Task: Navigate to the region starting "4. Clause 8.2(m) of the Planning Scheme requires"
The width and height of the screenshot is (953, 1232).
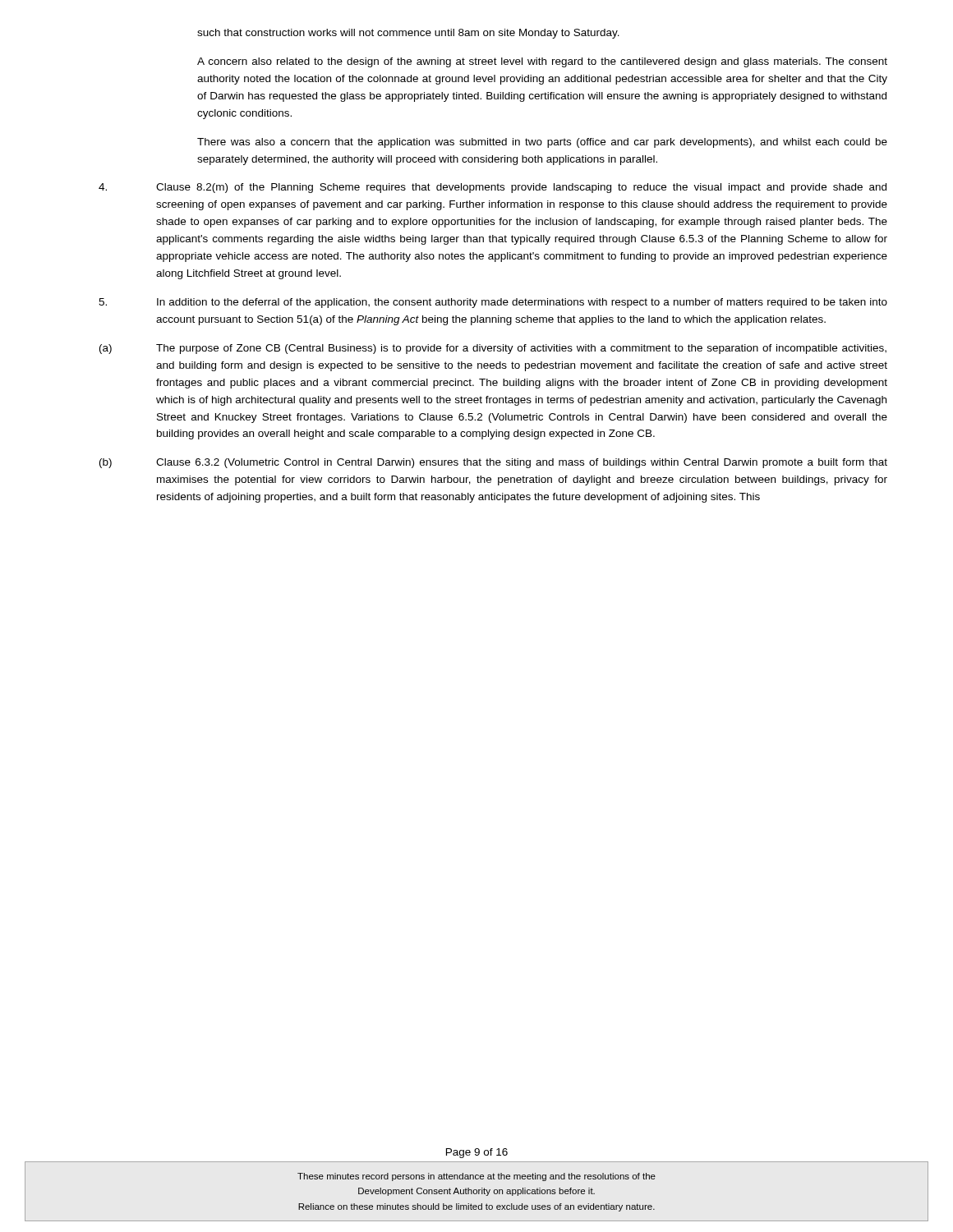Action: pyautogui.click(x=493, y=231)
